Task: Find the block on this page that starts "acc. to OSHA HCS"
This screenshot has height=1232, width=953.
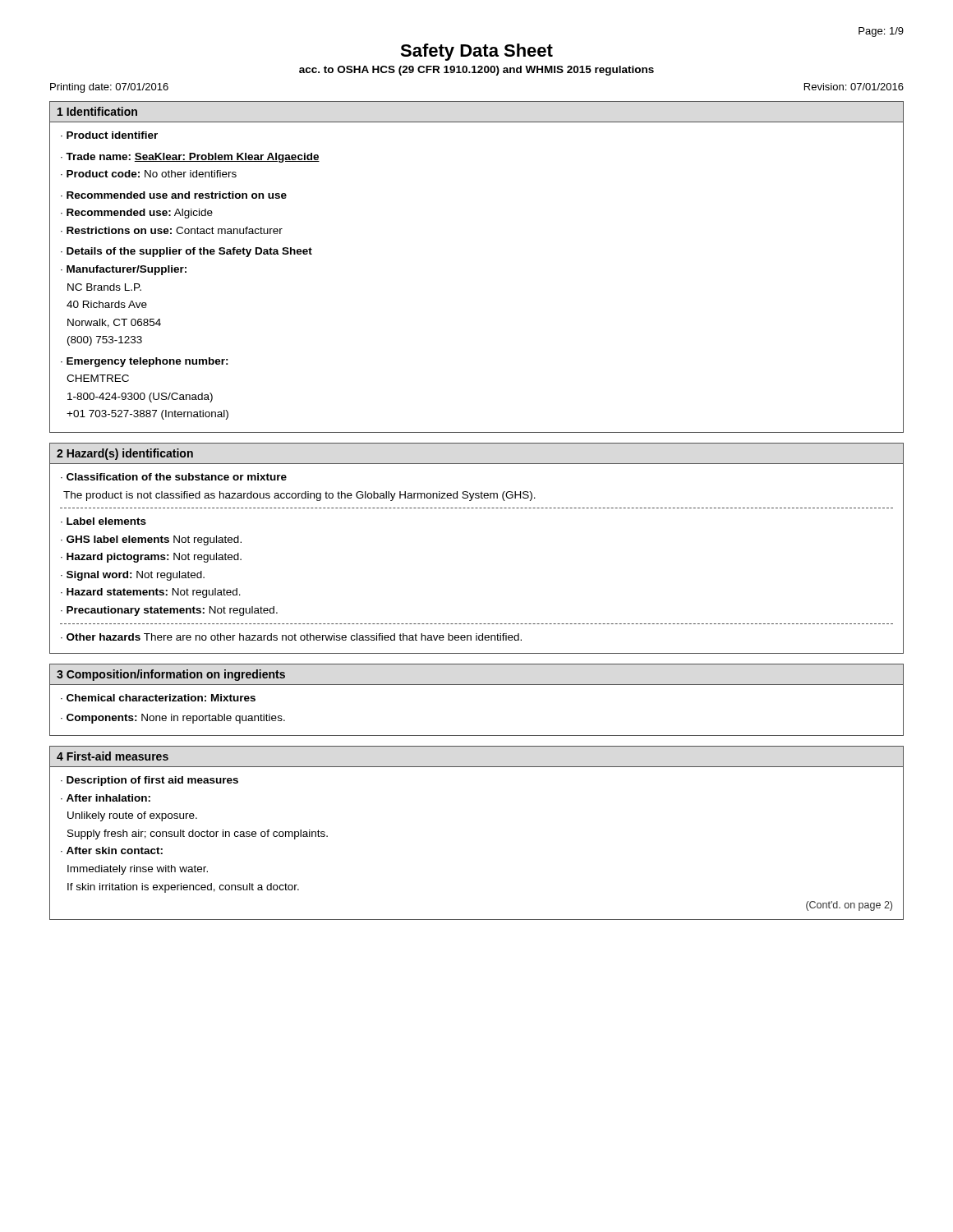Action: (x=476, y=69)
